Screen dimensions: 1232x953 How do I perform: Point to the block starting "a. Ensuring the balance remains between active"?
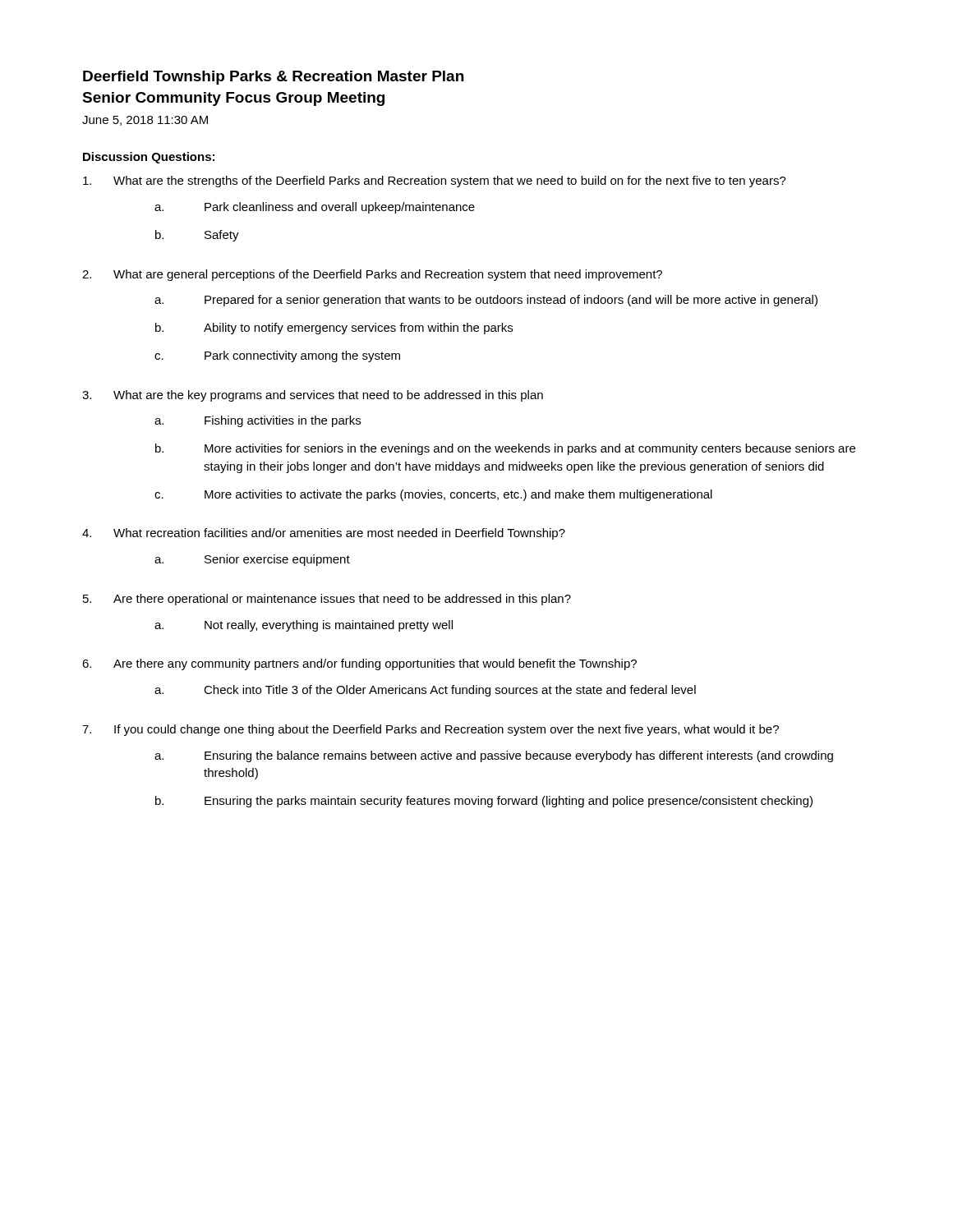click(x=492, y=764)
